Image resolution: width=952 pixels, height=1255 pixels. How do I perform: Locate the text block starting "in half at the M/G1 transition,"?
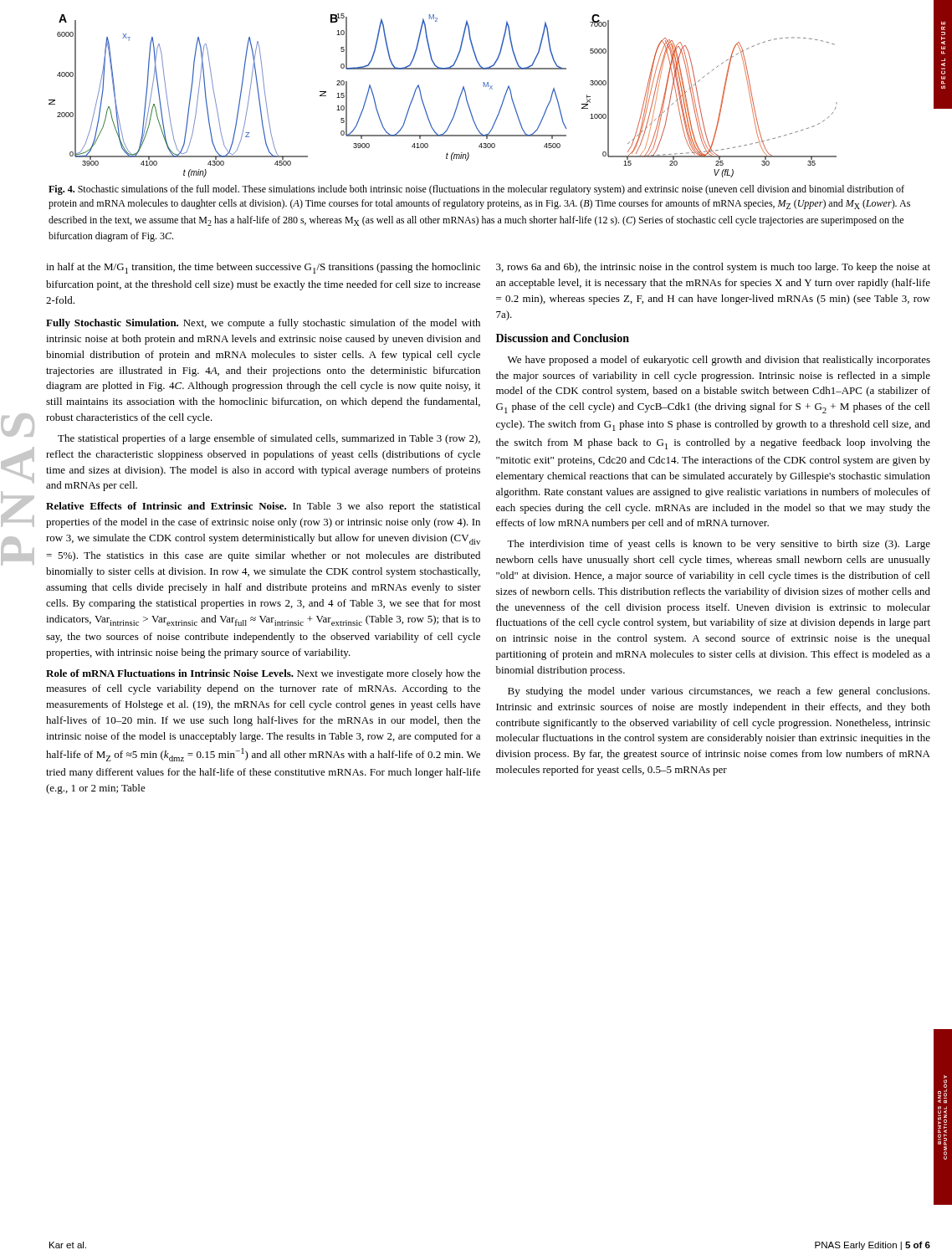tap(263, 283)
